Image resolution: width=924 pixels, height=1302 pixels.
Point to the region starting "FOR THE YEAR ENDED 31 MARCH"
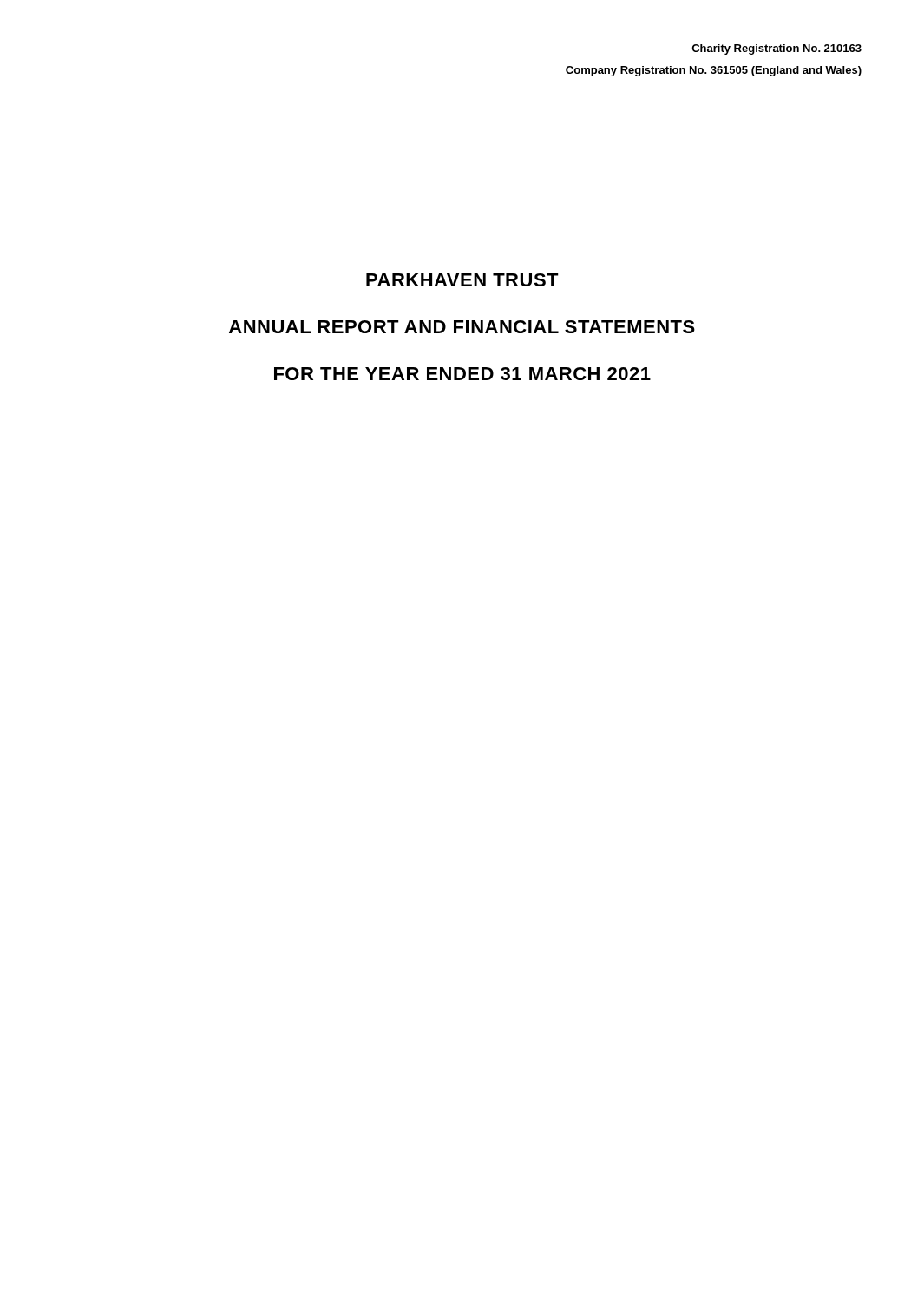coord(462,374)
